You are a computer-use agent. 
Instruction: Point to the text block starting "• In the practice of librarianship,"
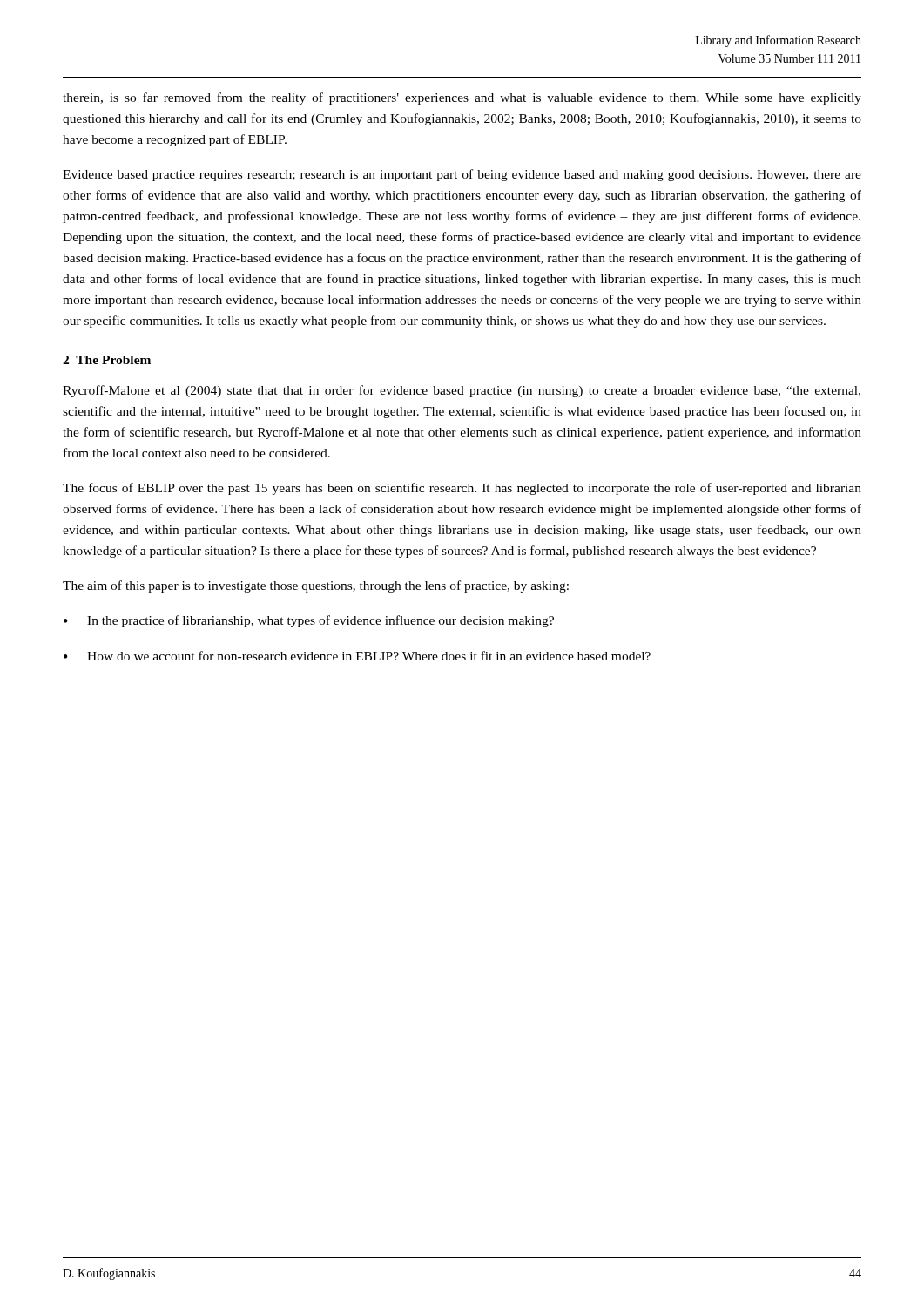(x=462, y=622)
